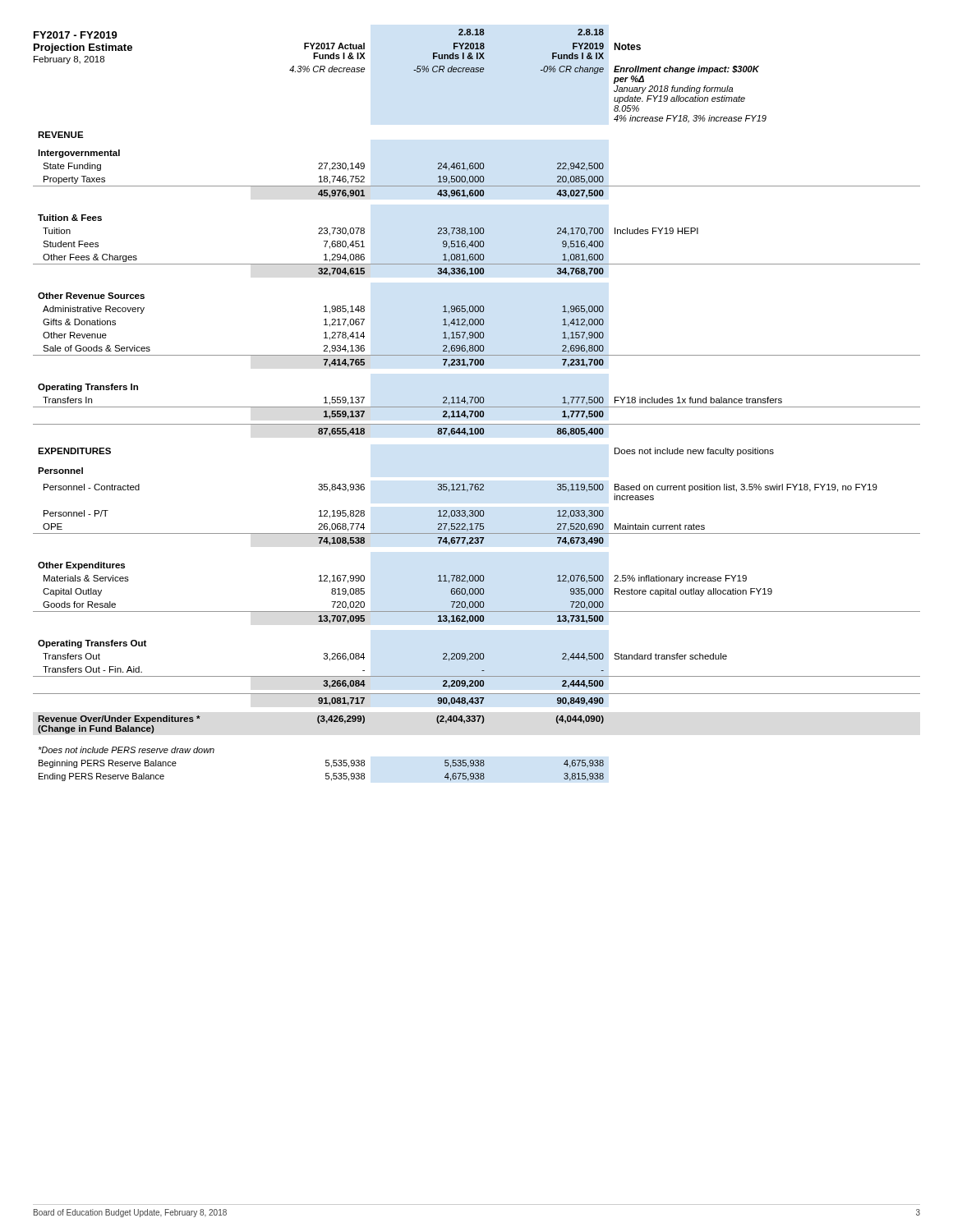Select the passage starting "FY2017 - FY2019 Projection Estimate February 8,"
This screenshot has height=1232, width=953.
pyautogui.click(x=83, y=46)
